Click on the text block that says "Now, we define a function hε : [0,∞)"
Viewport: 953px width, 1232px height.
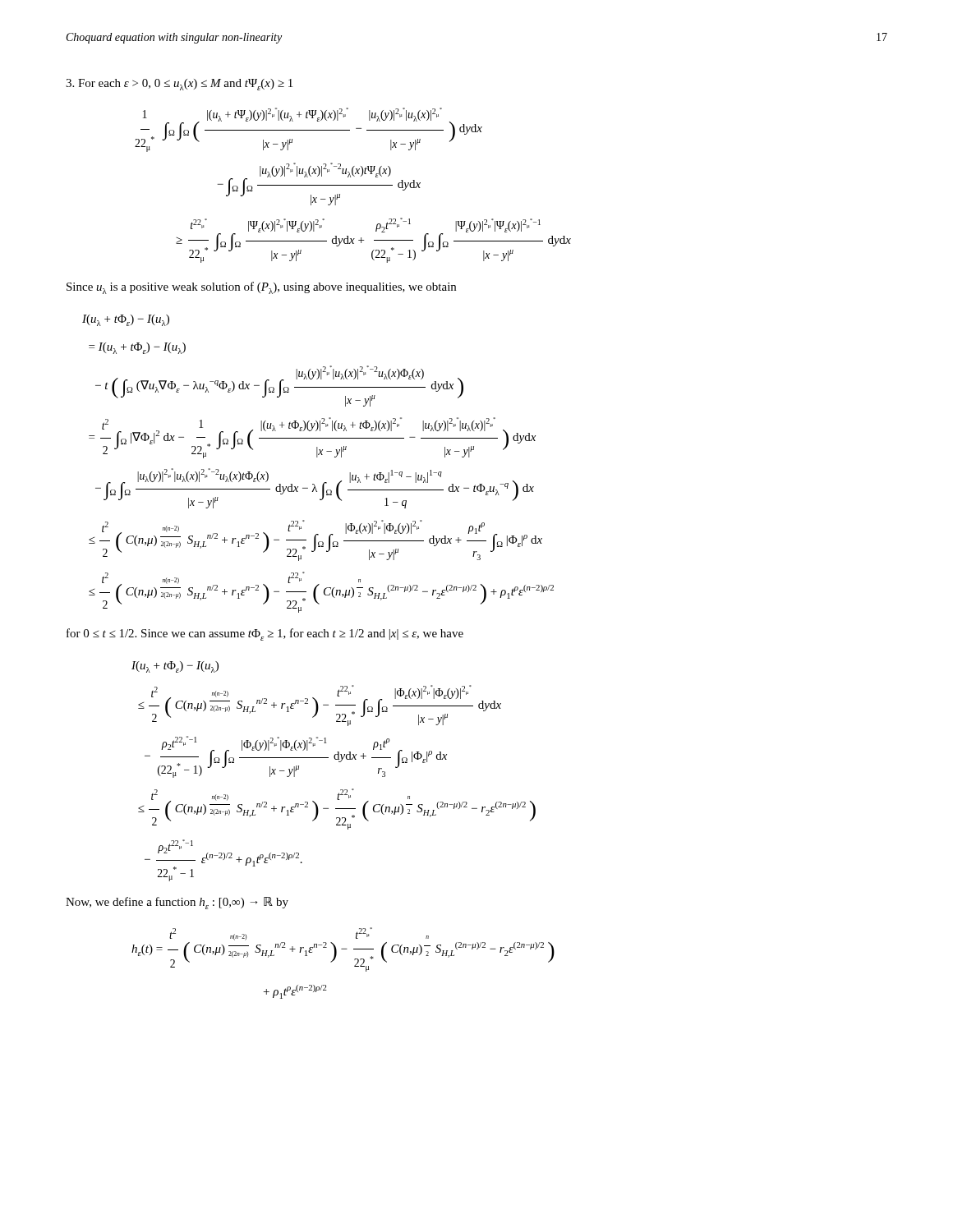[177, 903]
